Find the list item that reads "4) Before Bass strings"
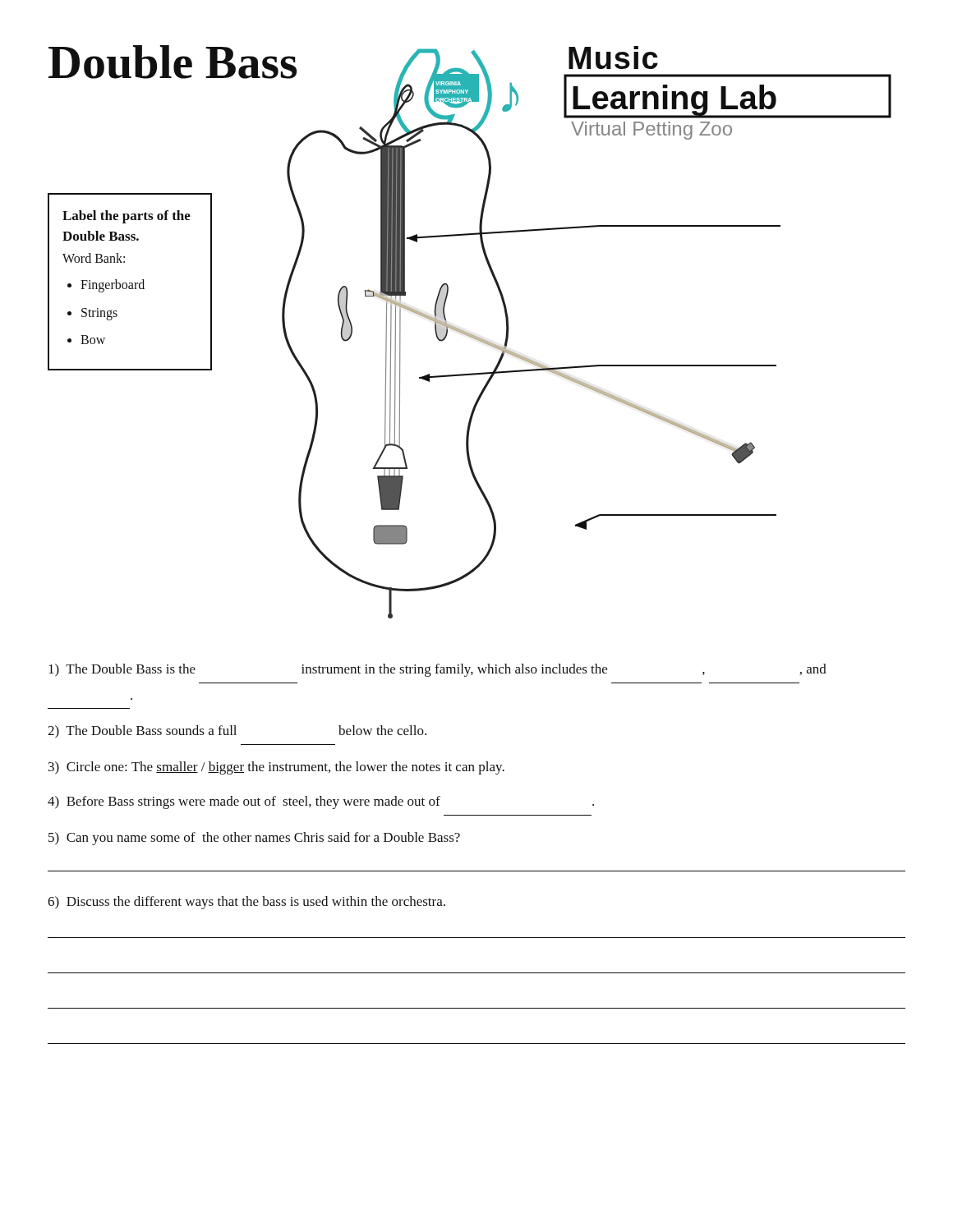 pyautogui.click(x=321, y=803)
